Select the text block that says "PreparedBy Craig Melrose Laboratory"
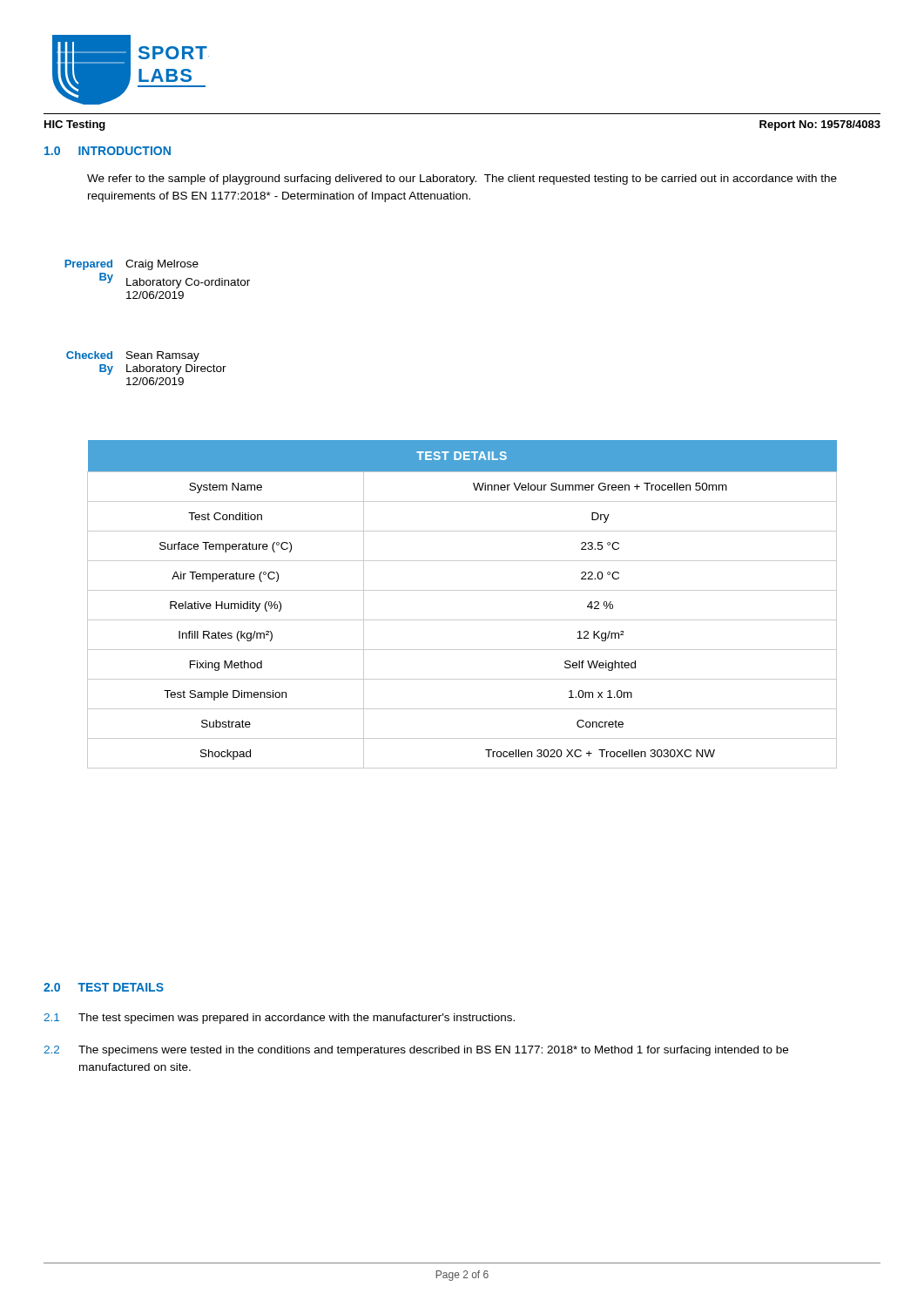 coord(147,279)
